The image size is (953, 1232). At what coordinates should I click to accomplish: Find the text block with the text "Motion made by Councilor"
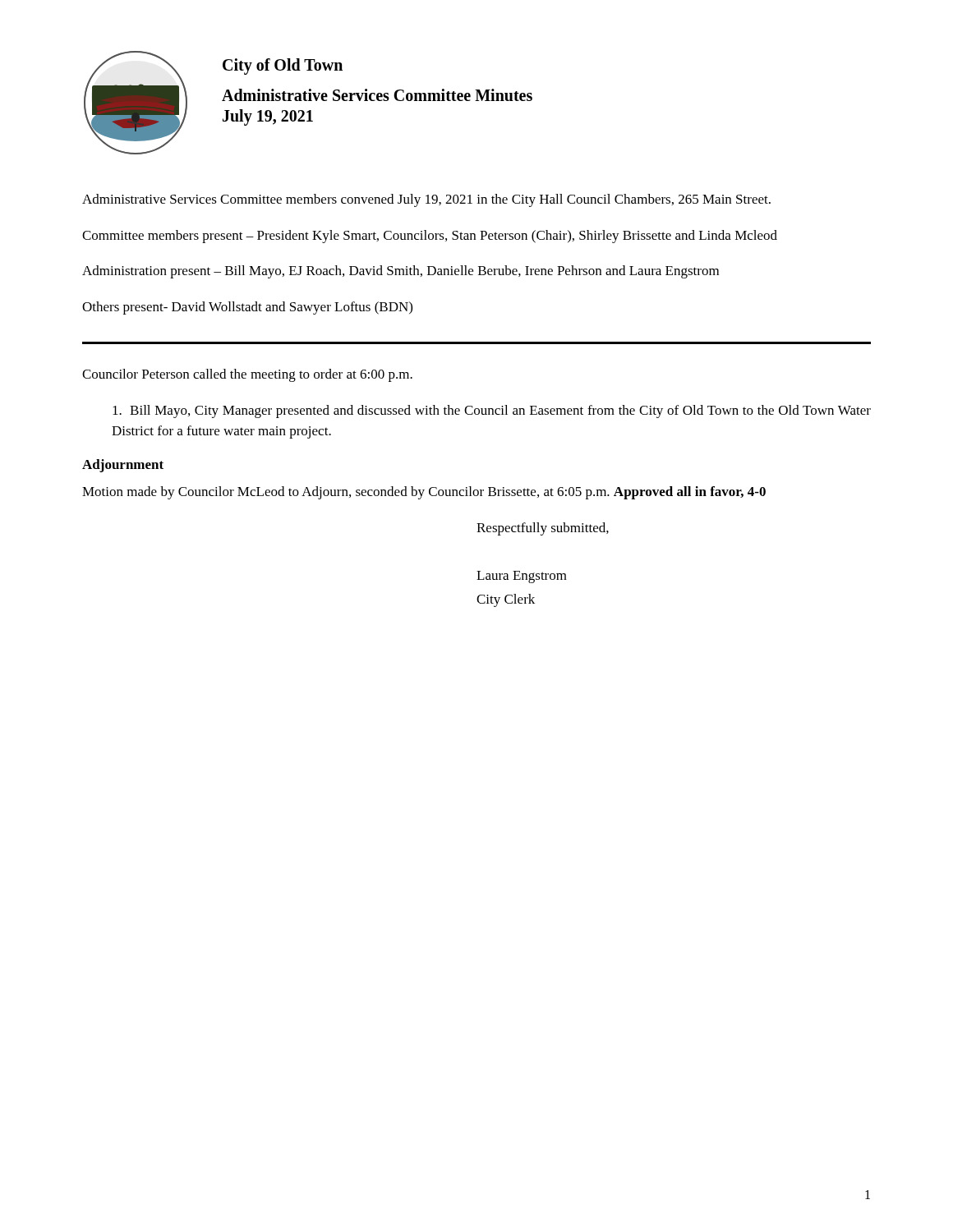pyautogui.click(x=424, y=491)
